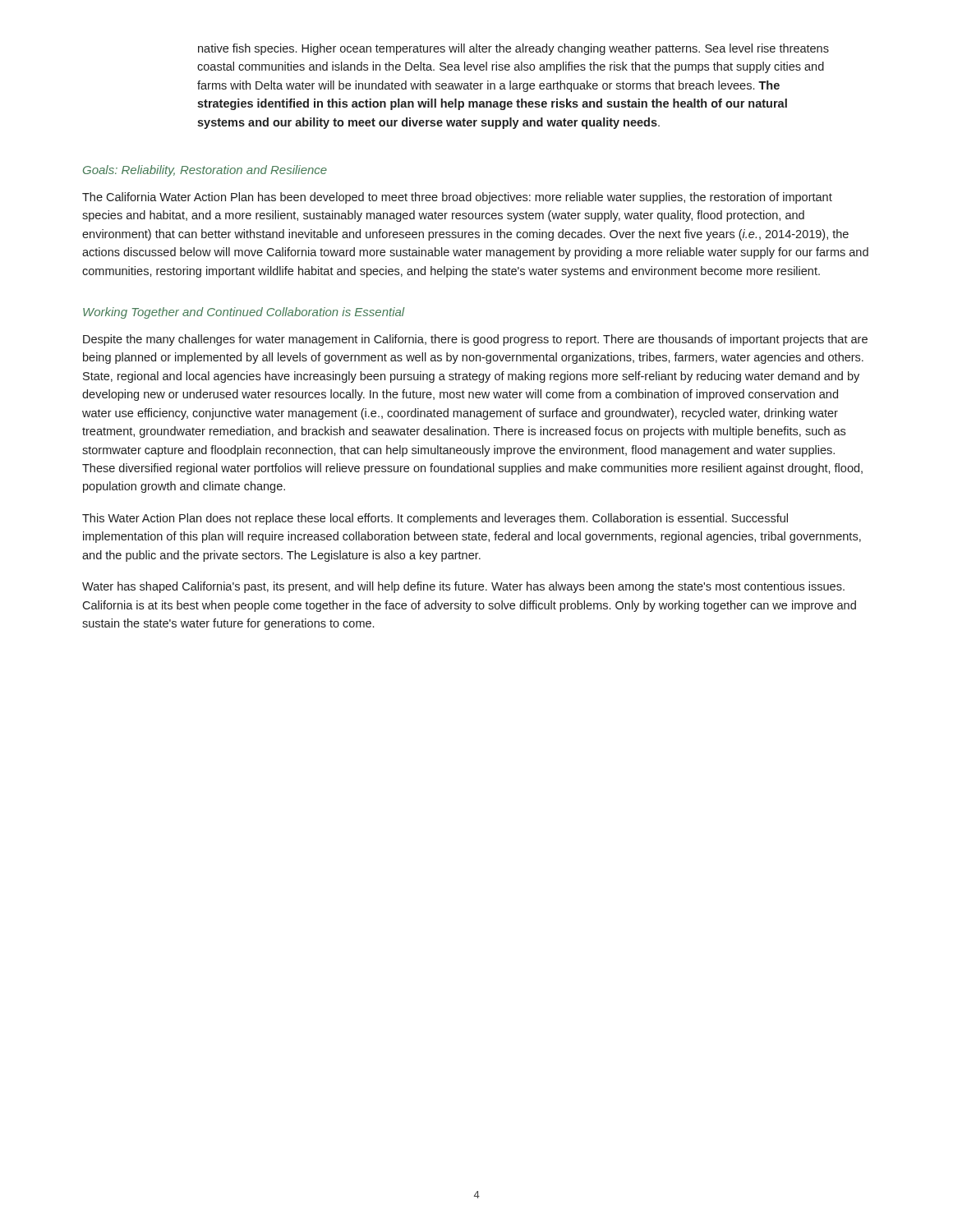Find the text starting "This Water Action Plan does not"
This screenshot has width=953, height=1232.
472,537
